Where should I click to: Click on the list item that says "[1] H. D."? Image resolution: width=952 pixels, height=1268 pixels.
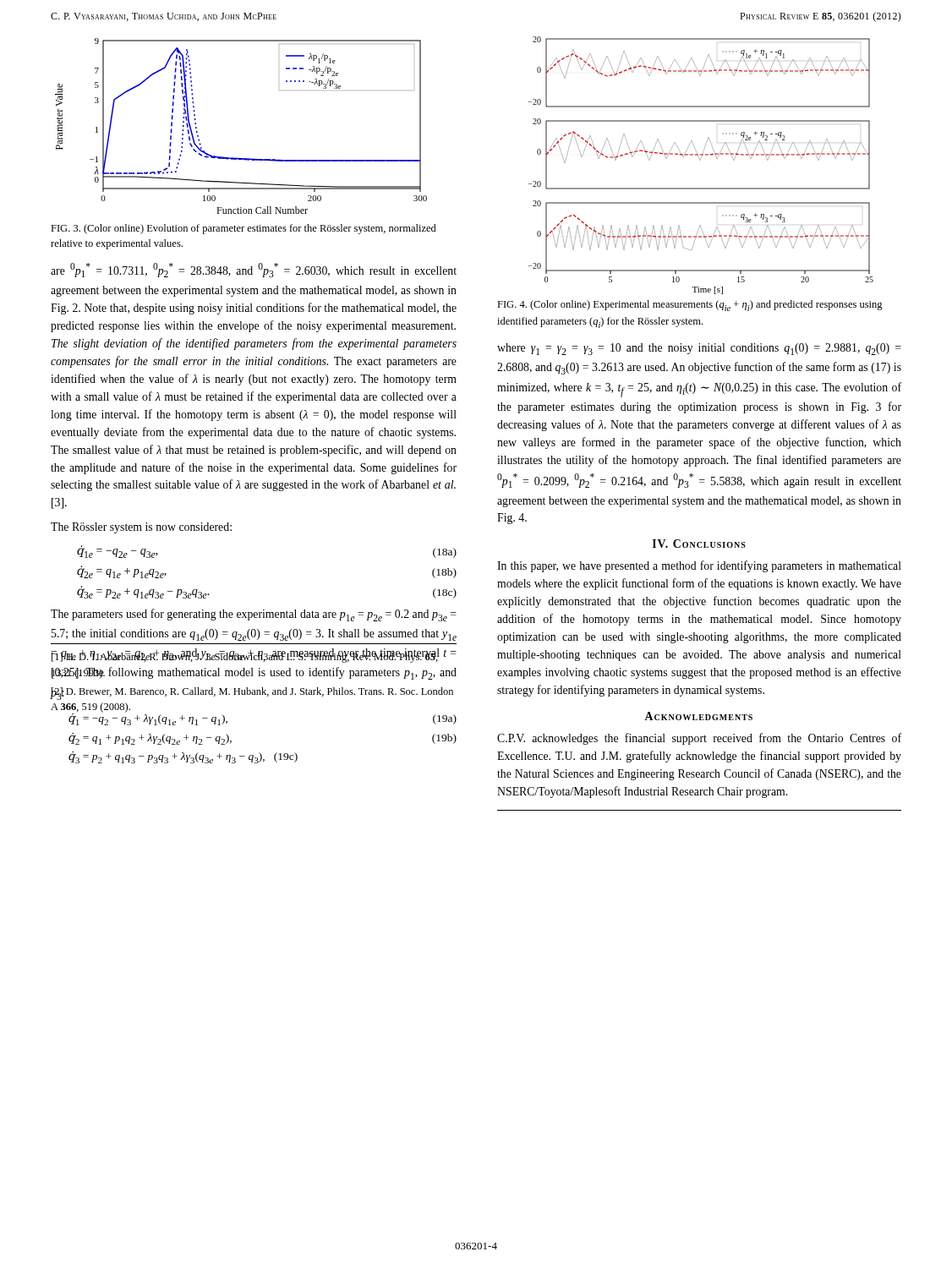click(x=244, y=665)
